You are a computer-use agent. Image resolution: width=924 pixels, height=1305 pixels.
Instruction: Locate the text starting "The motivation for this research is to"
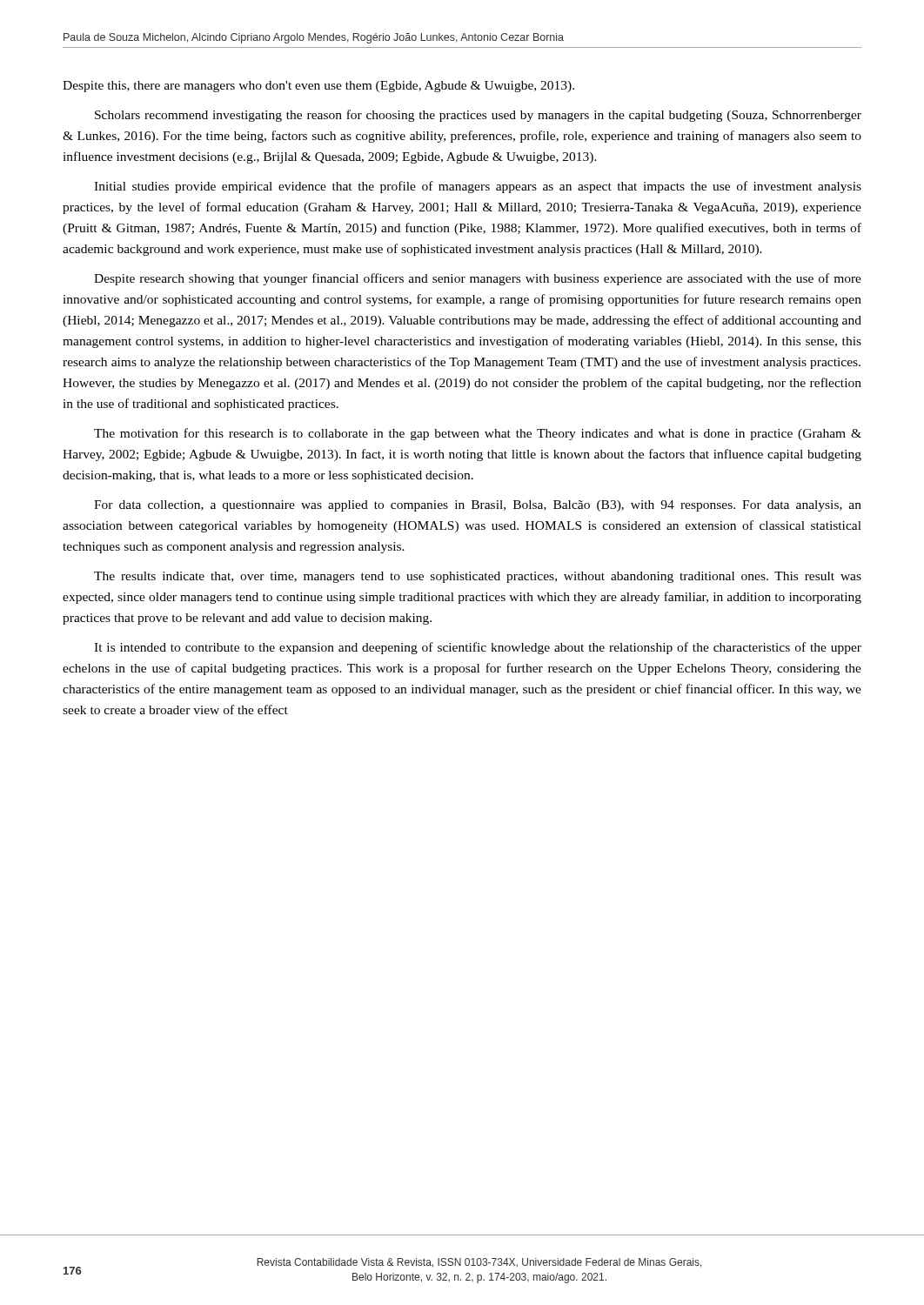click(x=462, y=454)
